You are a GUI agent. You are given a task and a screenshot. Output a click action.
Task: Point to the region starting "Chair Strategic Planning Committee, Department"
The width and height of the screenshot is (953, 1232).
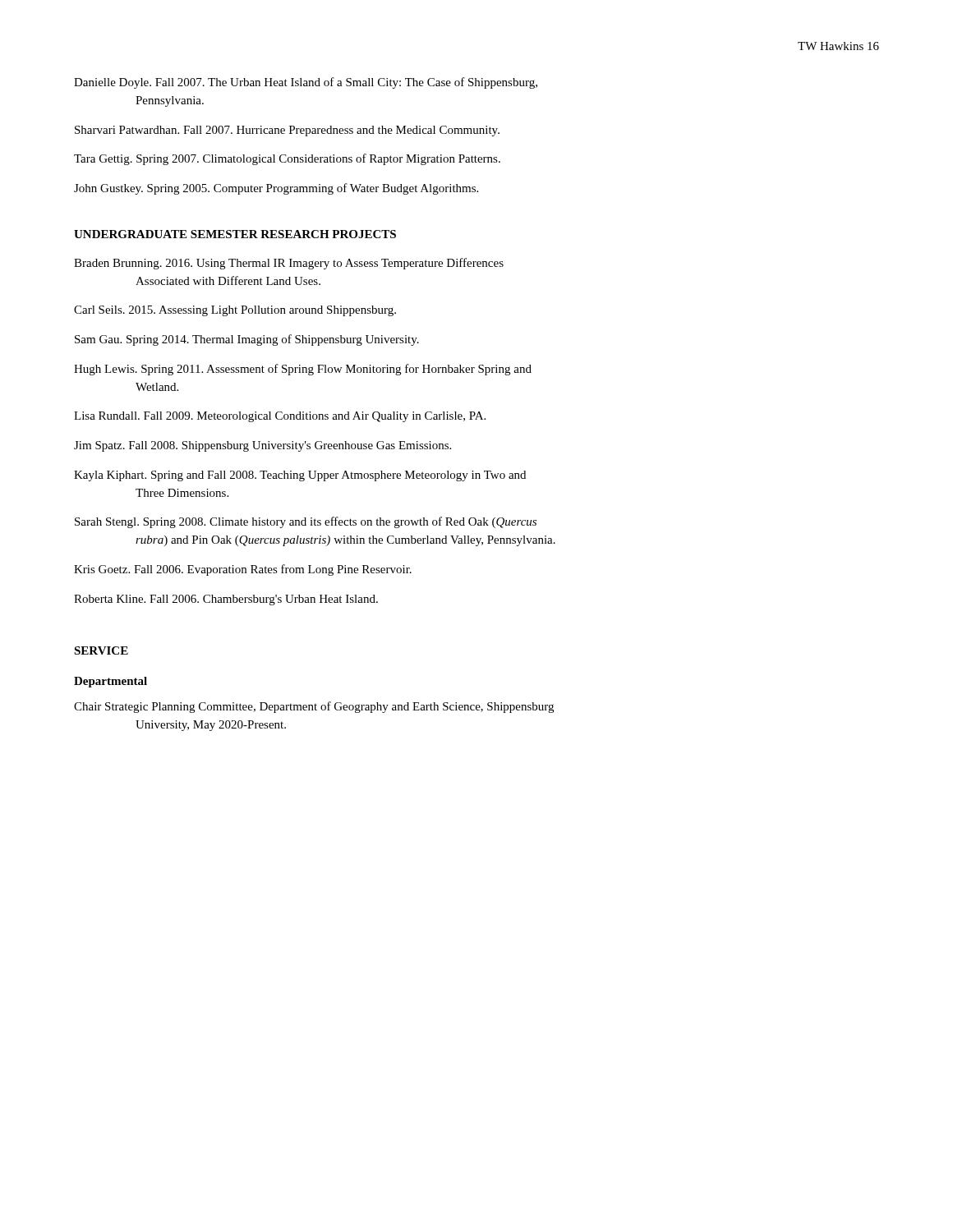click(x=476, y=716)
